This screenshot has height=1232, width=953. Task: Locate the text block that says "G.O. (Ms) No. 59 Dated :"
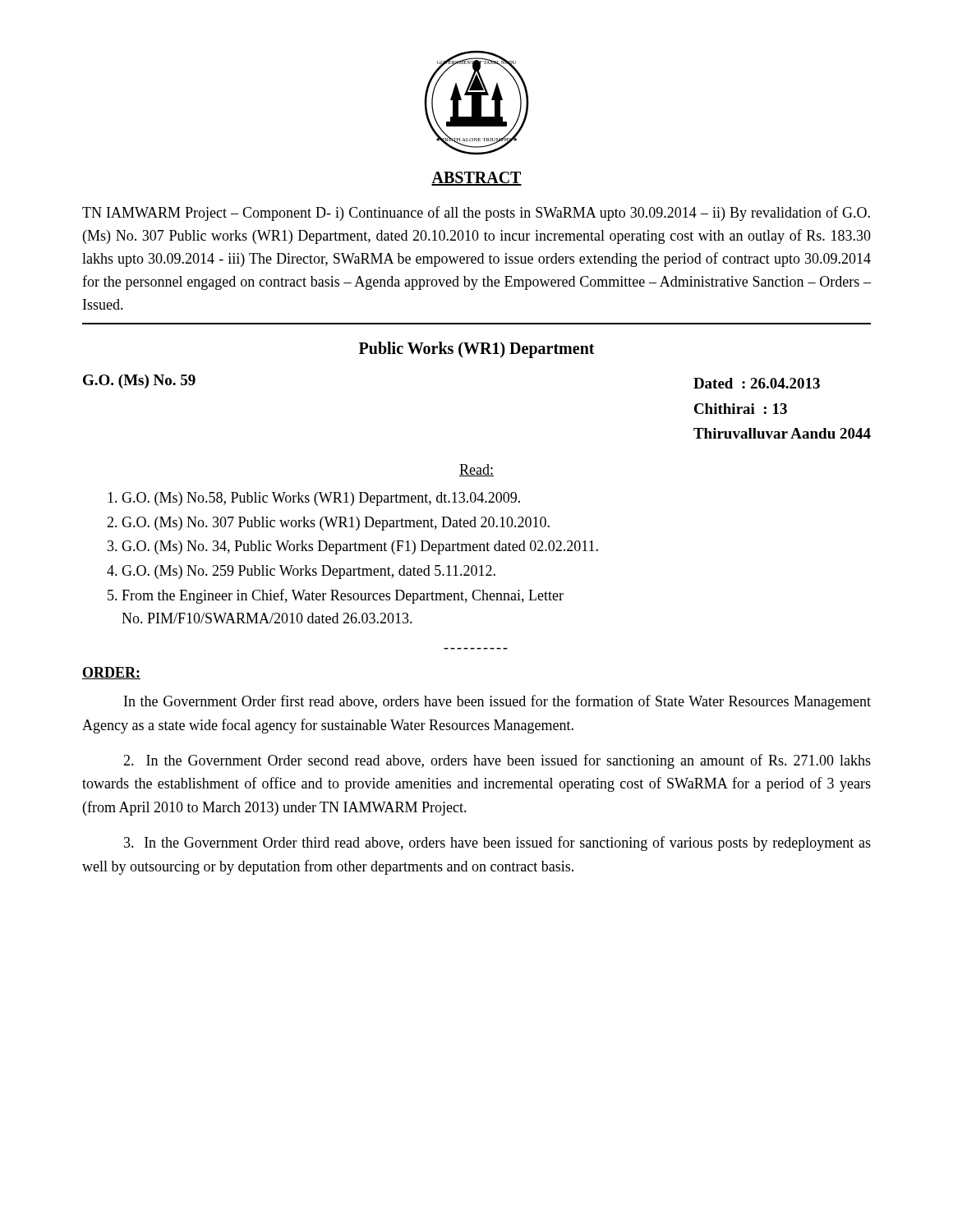147,382
